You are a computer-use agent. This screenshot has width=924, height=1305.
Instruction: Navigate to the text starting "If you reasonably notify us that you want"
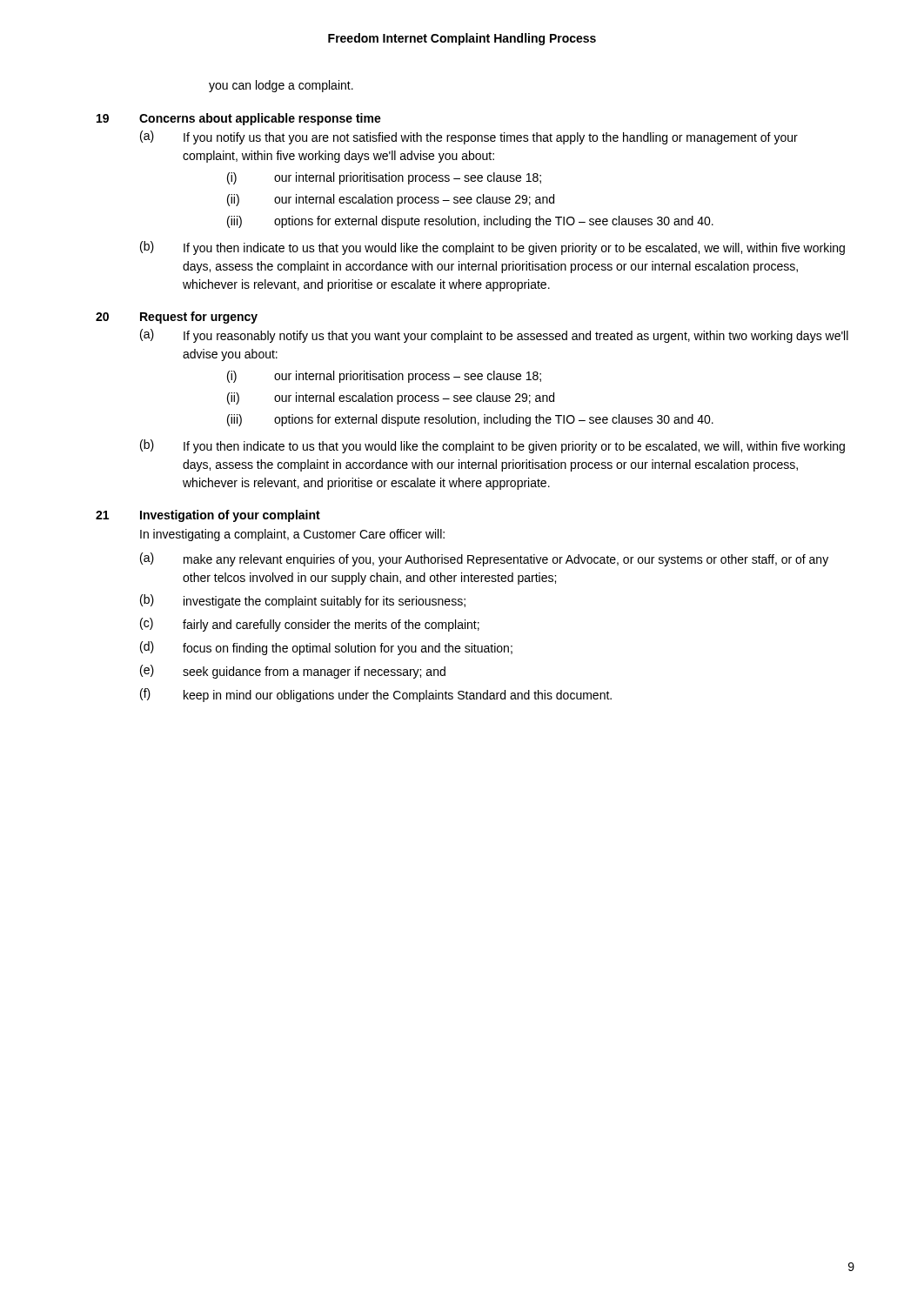(x=519, y=379)
